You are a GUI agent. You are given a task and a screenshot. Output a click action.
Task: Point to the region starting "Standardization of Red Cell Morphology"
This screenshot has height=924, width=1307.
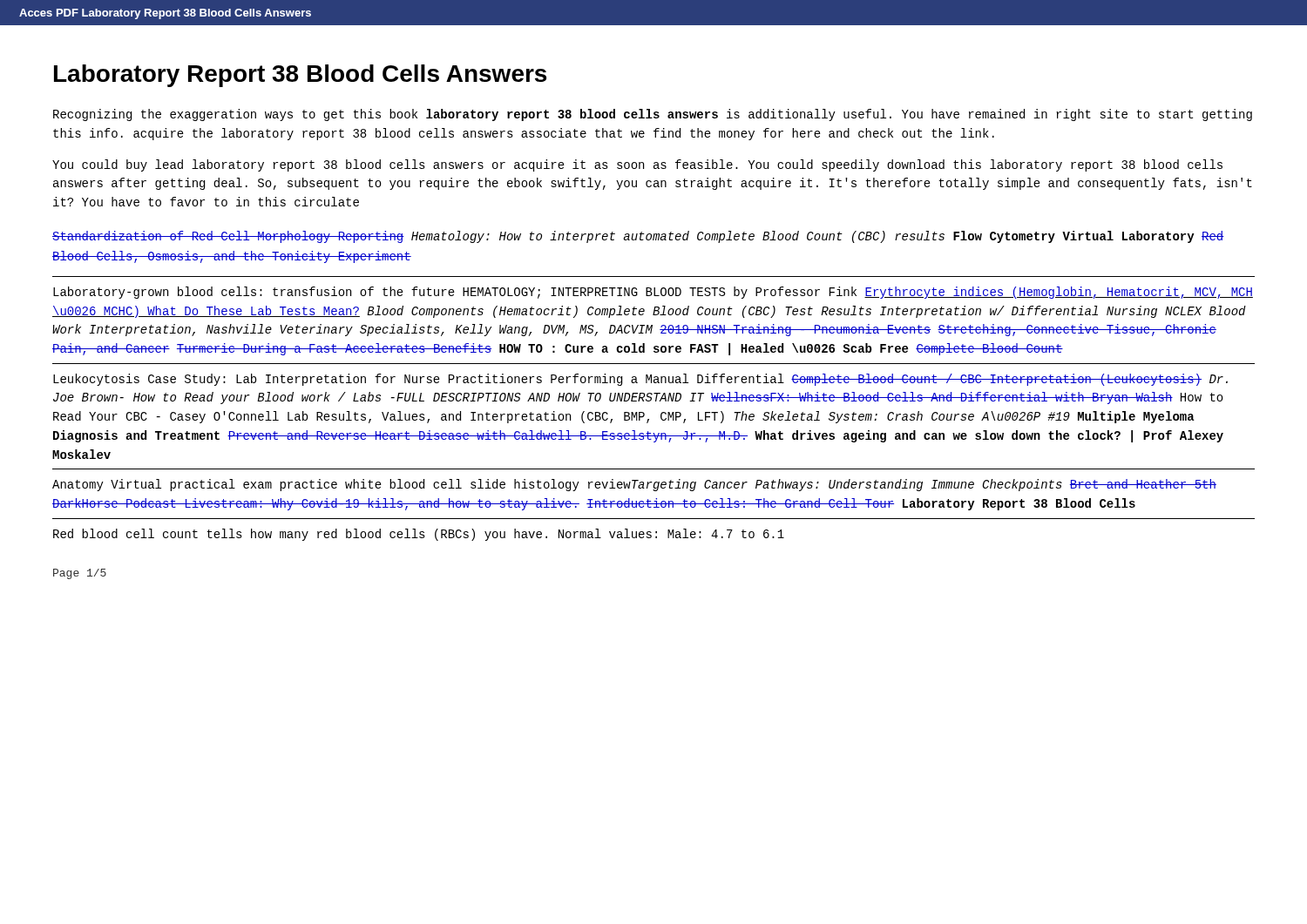[638, 247]
